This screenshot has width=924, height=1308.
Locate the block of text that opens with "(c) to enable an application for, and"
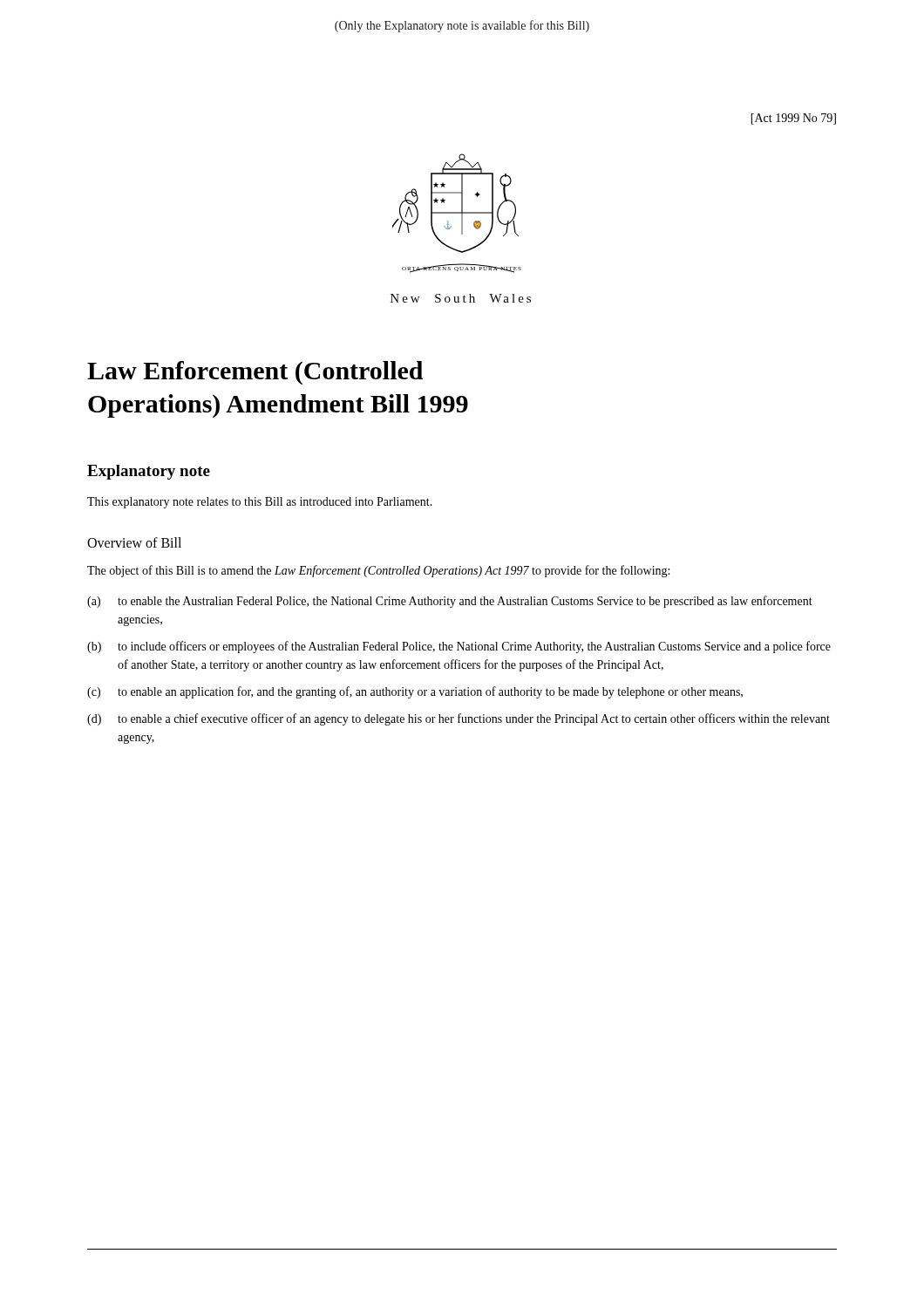click(462, 692)
